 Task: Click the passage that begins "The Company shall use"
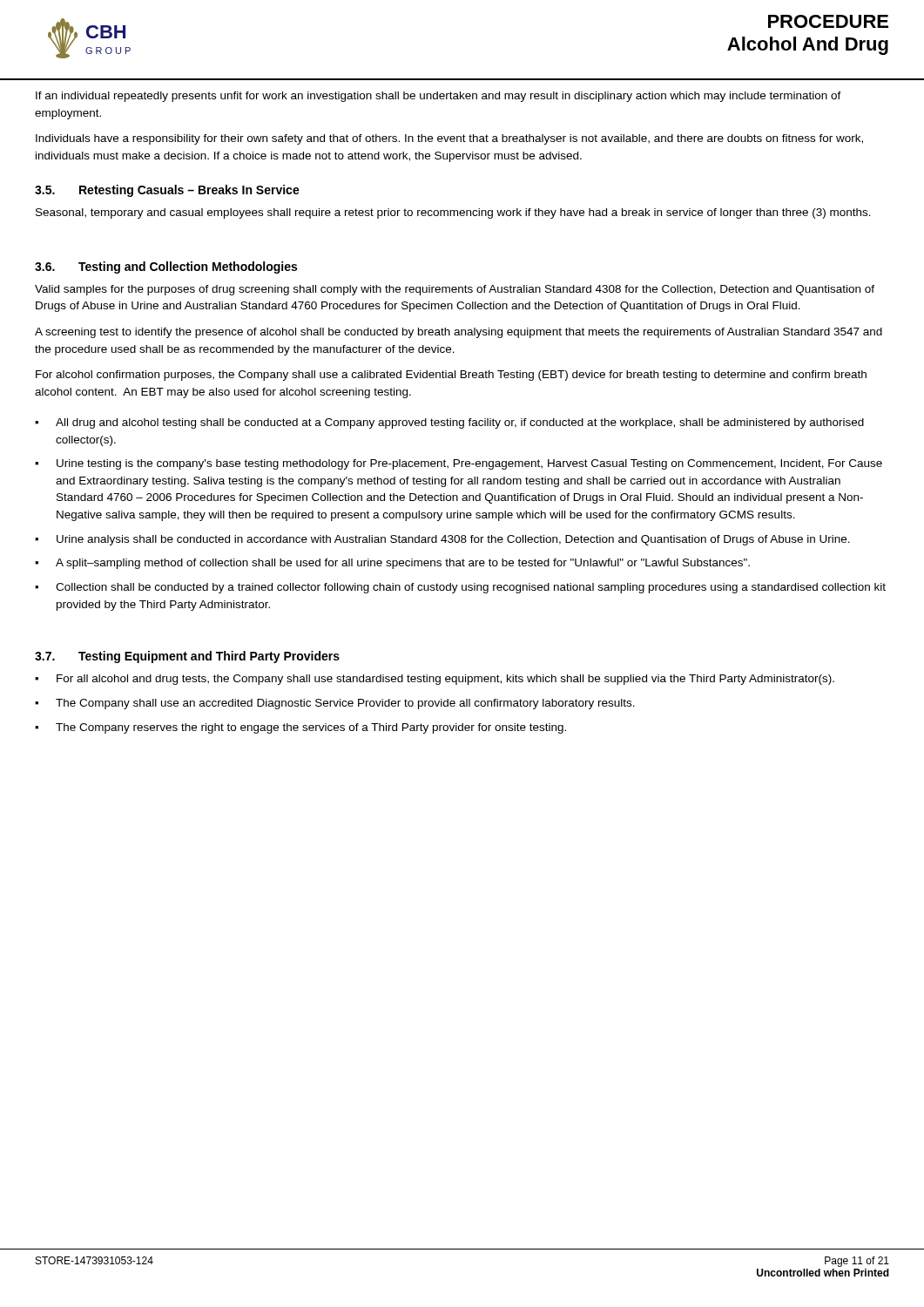346,703
